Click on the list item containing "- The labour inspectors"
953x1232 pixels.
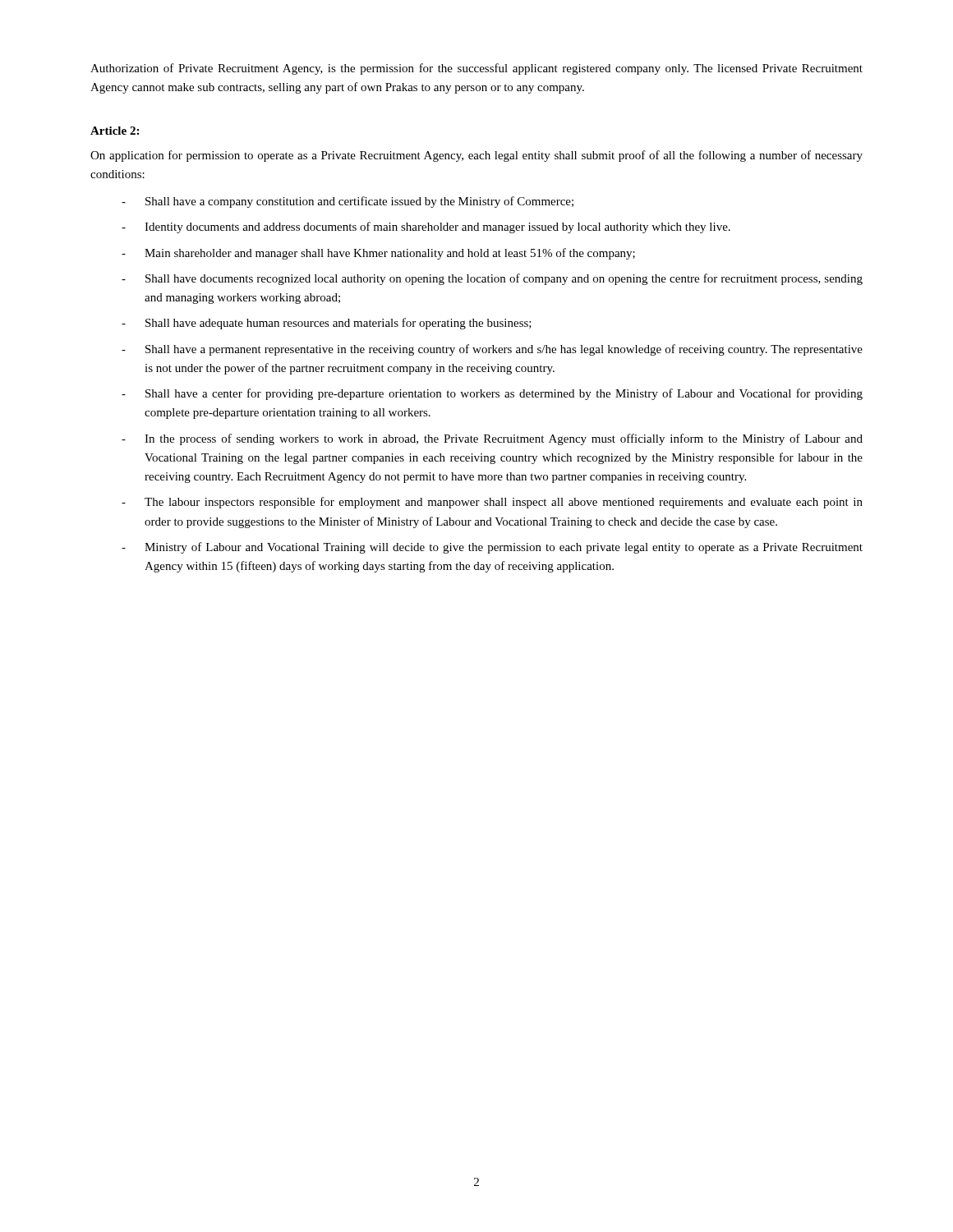pos(476,512)
